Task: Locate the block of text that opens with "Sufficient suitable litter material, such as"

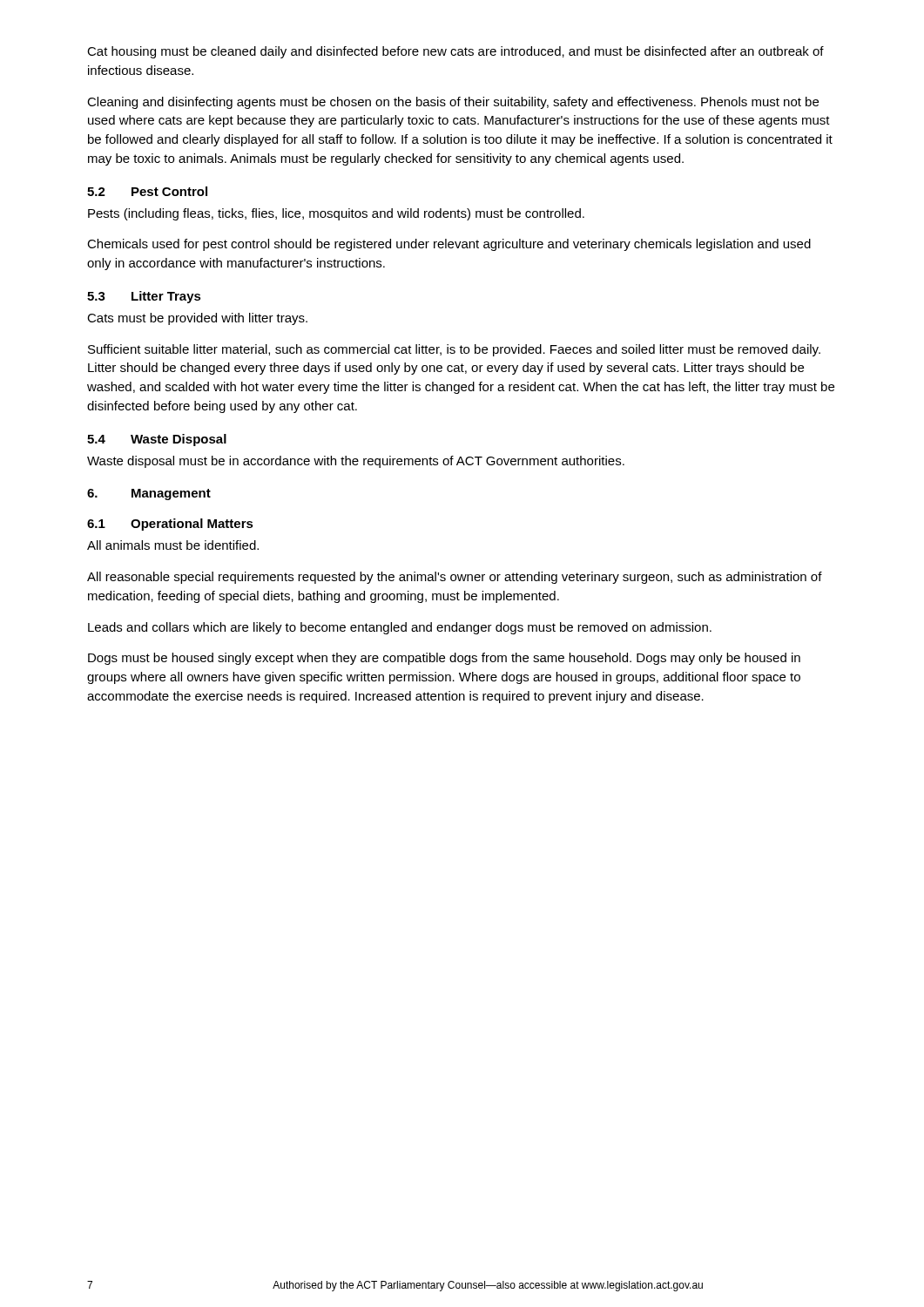Action: 462,377
